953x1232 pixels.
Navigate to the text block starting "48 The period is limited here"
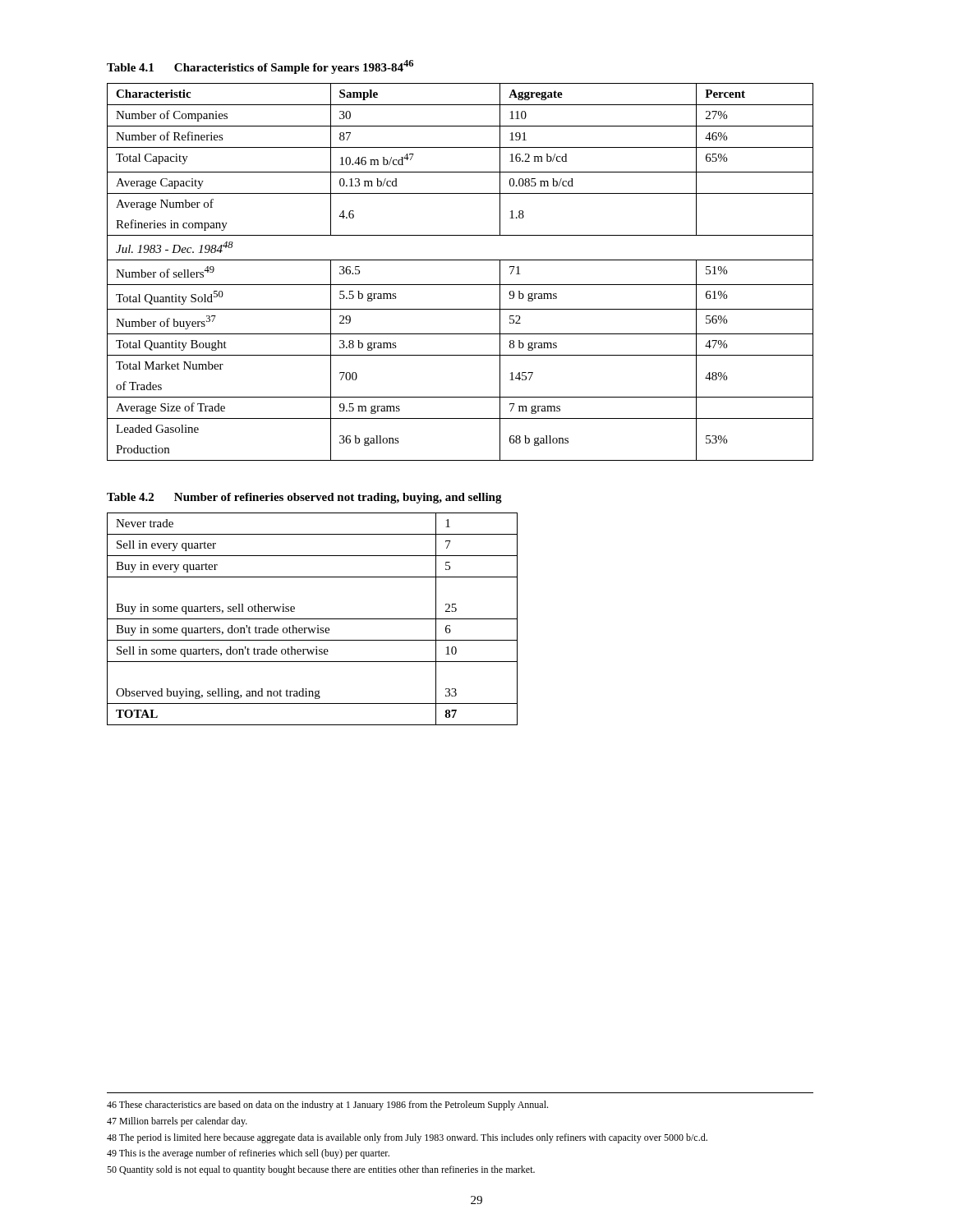[x=407, y=1137]
